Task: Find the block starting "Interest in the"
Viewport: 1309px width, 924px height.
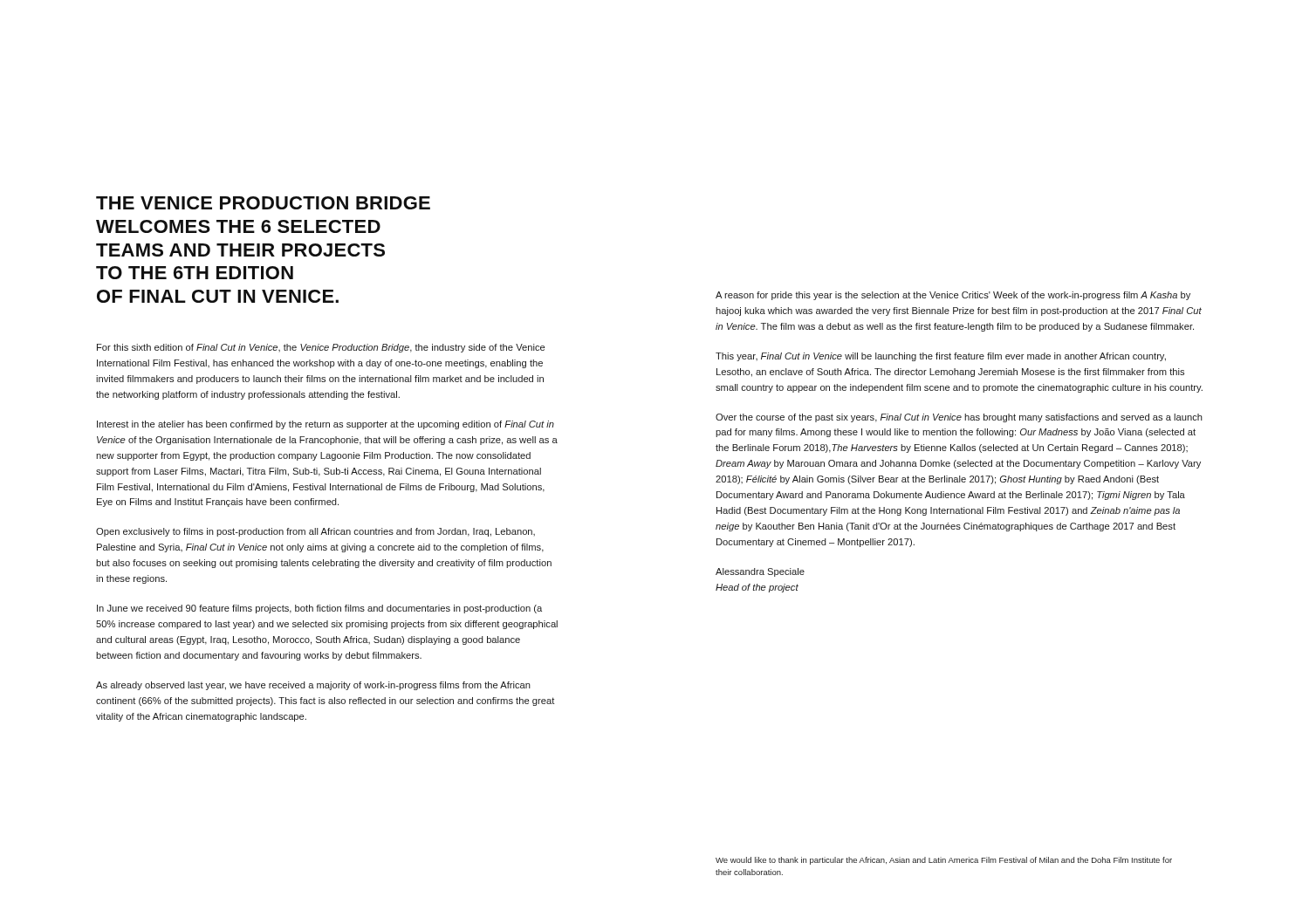Action: [x=327, y=463]
